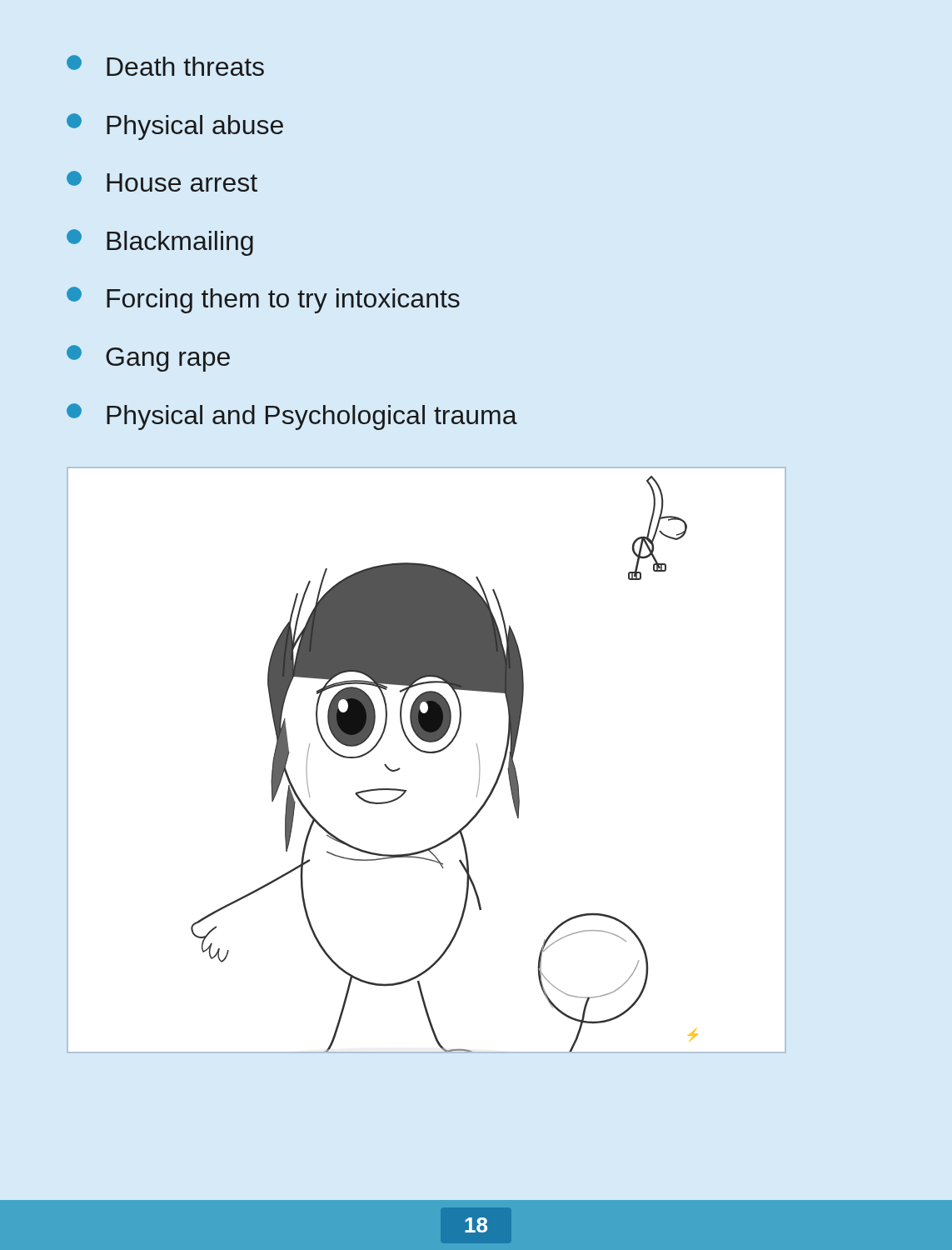Locate the illustration
The width and height of the screenshot is (952, 1250).
426,760
